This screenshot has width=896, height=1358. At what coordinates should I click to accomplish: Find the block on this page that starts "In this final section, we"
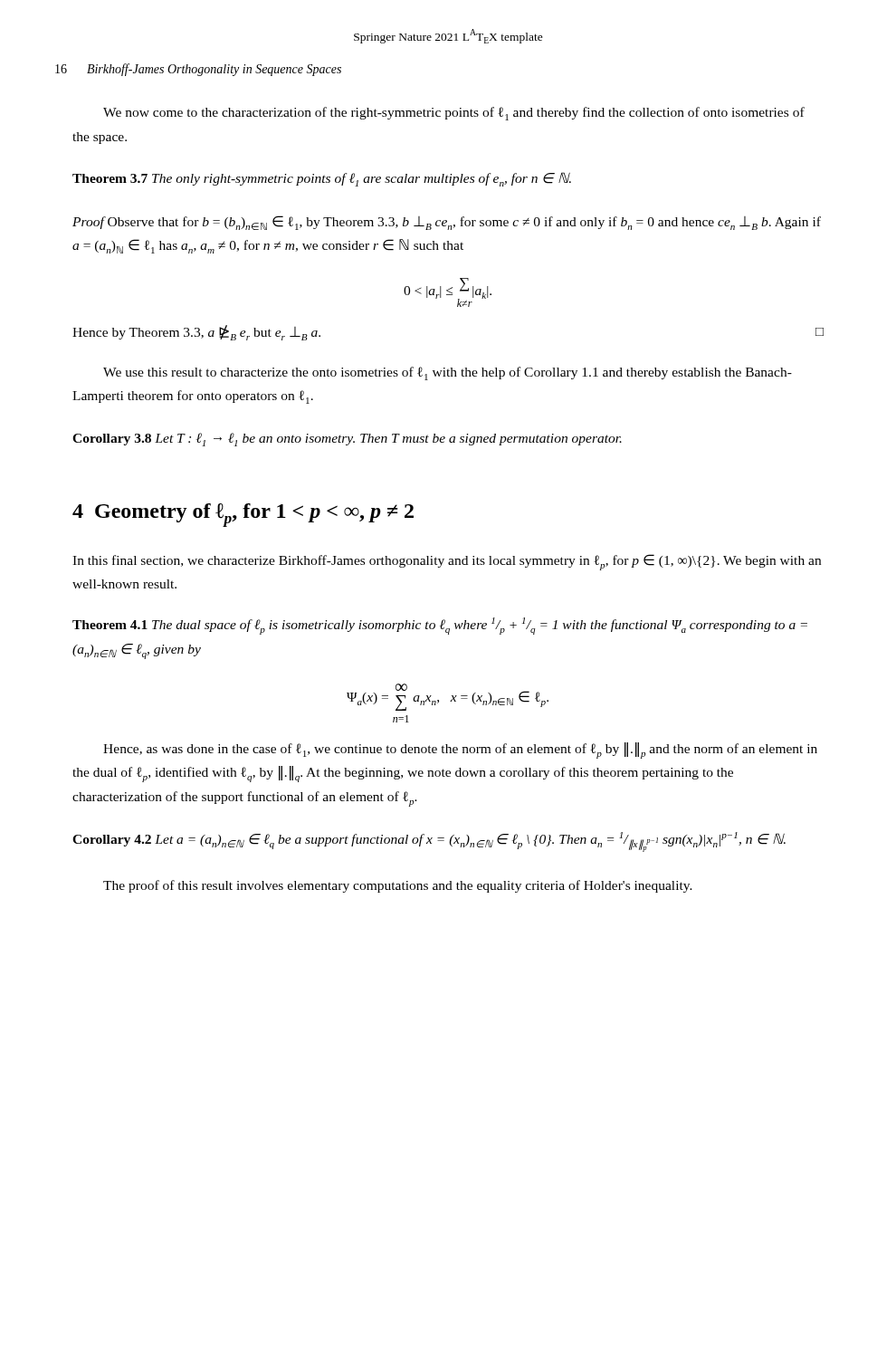[x=448, y=572]
